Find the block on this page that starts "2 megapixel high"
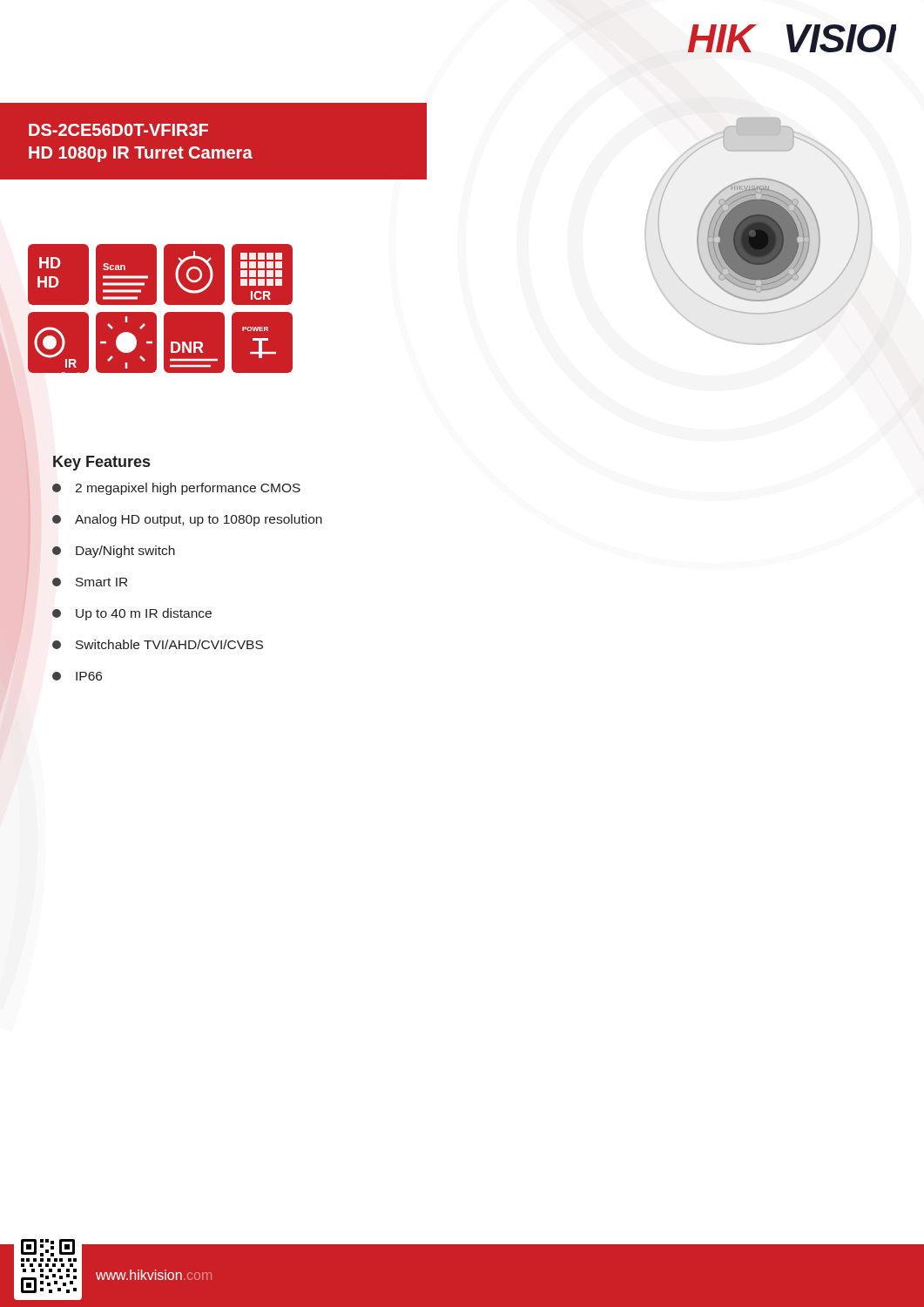This screenshot has height=1307, width=924. [177, 488]
